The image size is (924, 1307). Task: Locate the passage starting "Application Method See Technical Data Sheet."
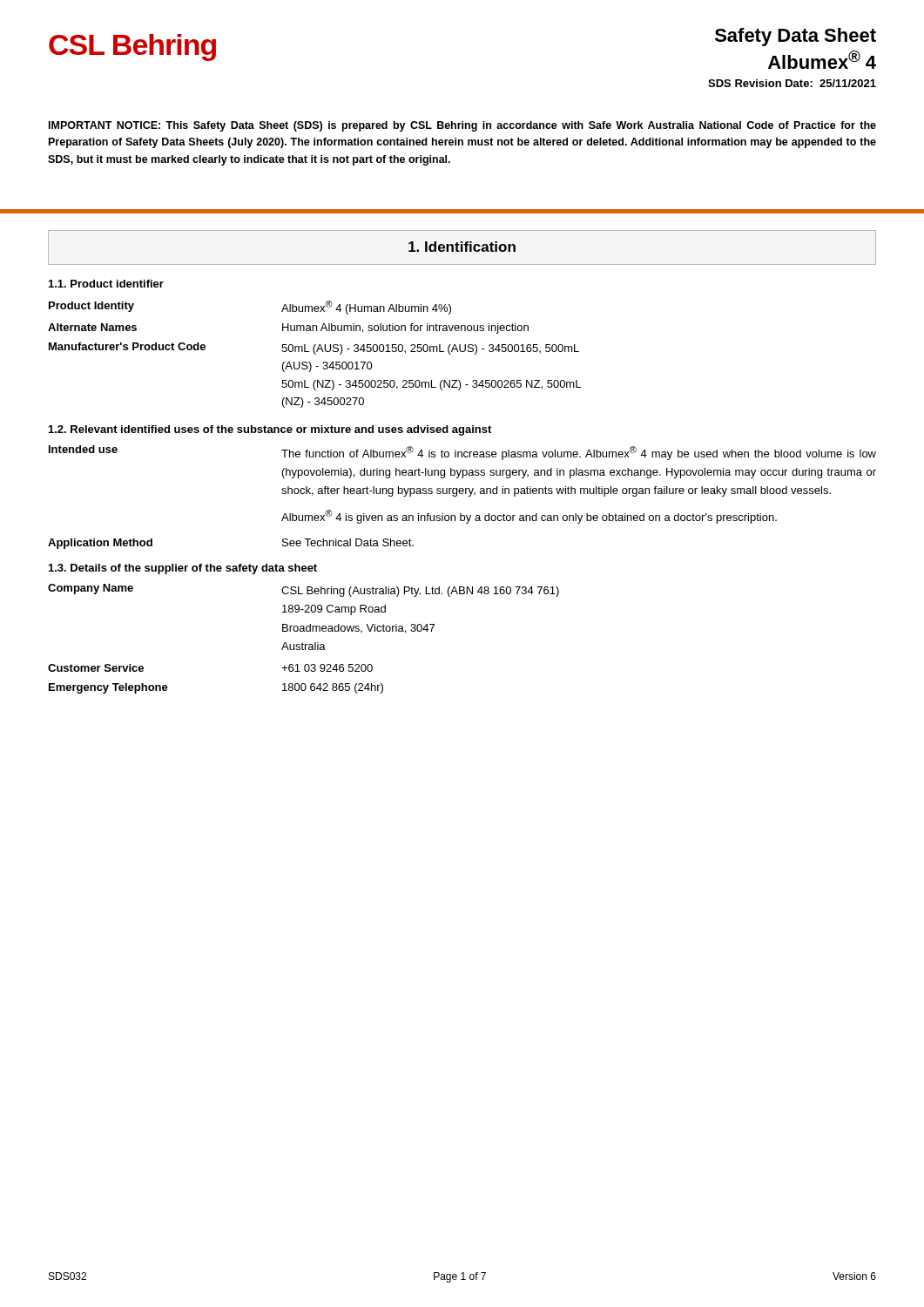102,543
